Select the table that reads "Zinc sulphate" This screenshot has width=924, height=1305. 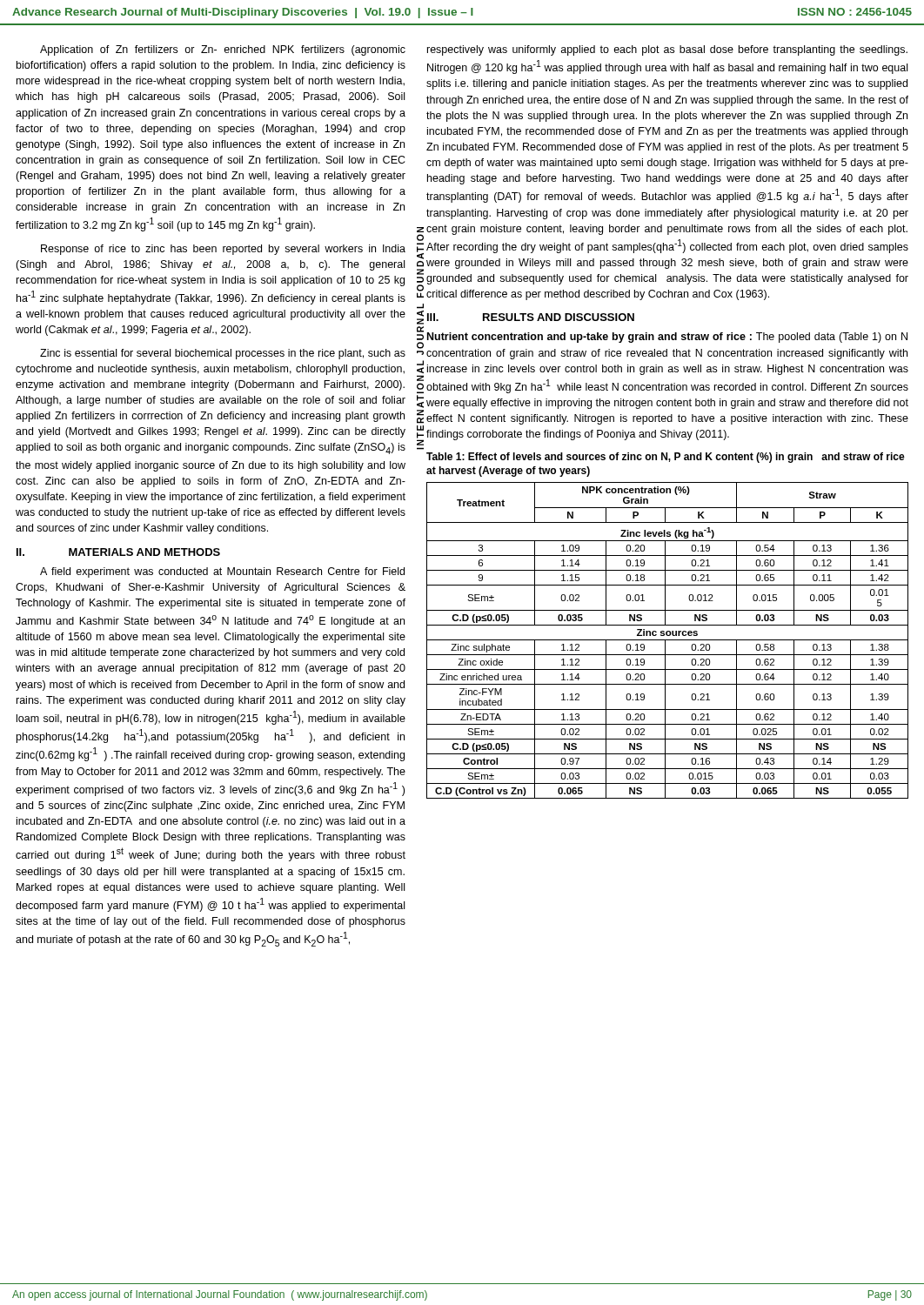(667, 640)
